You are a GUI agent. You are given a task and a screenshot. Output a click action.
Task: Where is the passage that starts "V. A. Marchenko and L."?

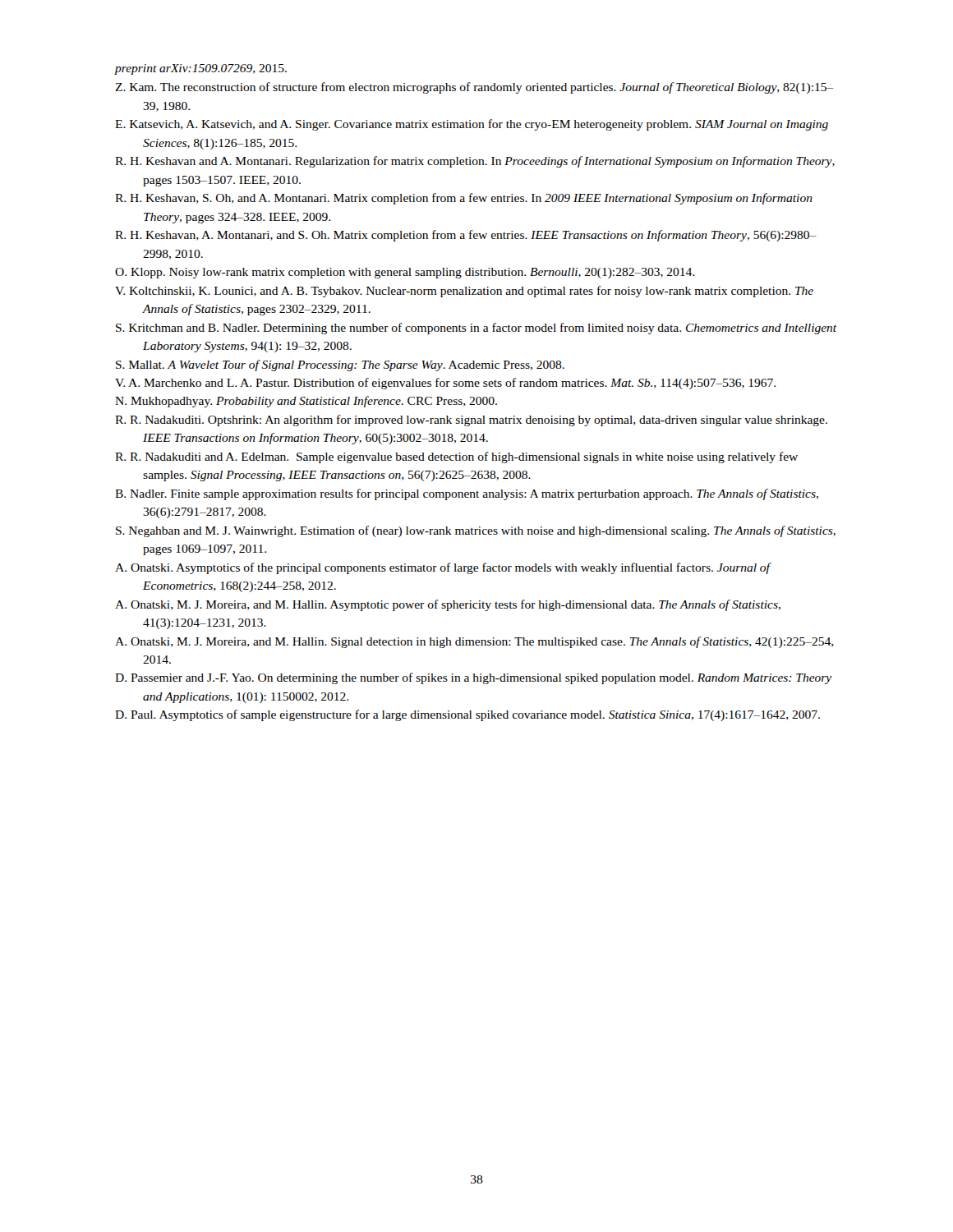446,382
